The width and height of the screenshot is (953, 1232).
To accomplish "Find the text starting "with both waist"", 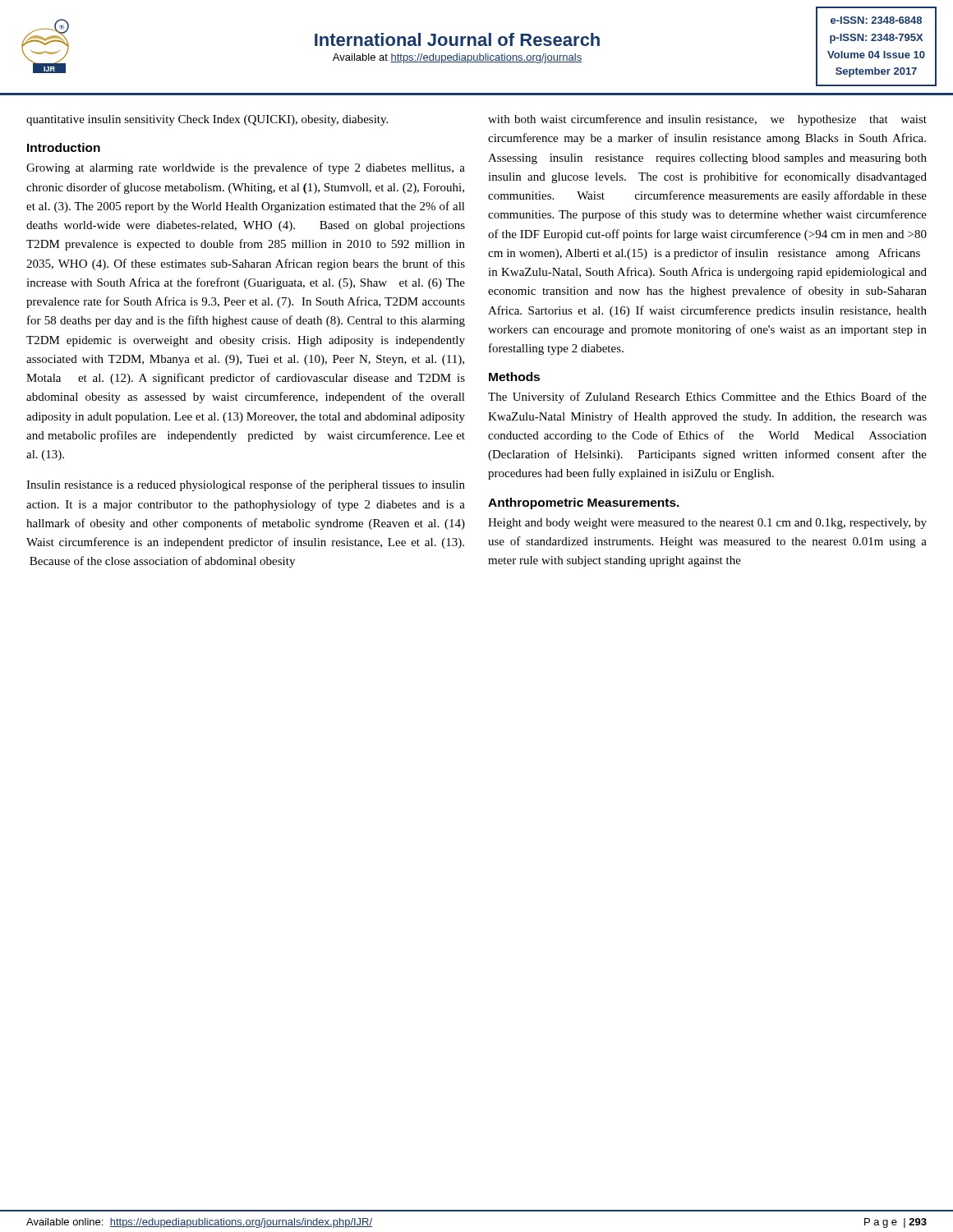I will coord(707,234).
